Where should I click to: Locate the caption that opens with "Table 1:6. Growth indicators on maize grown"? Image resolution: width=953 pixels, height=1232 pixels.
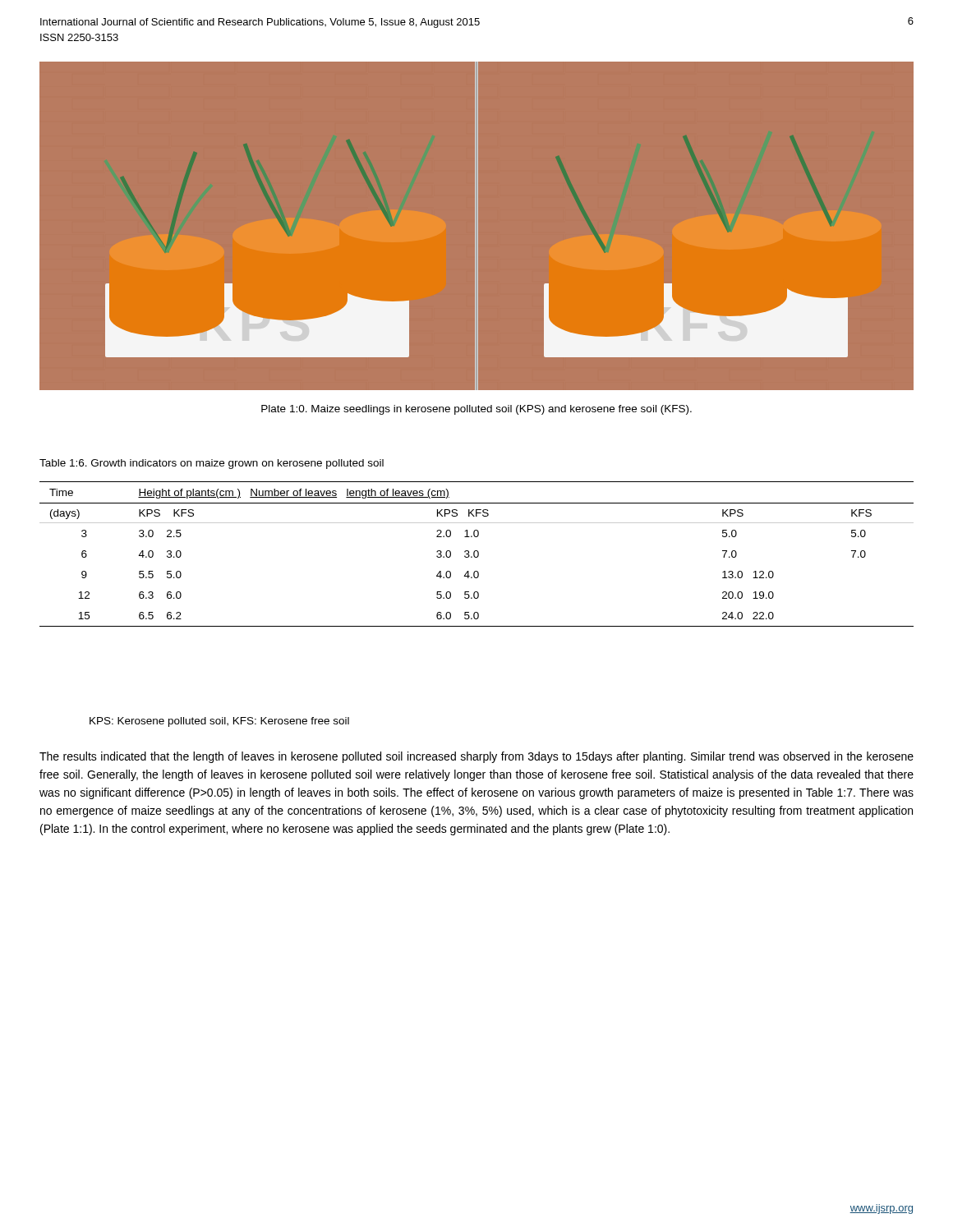tap(212, 463)
